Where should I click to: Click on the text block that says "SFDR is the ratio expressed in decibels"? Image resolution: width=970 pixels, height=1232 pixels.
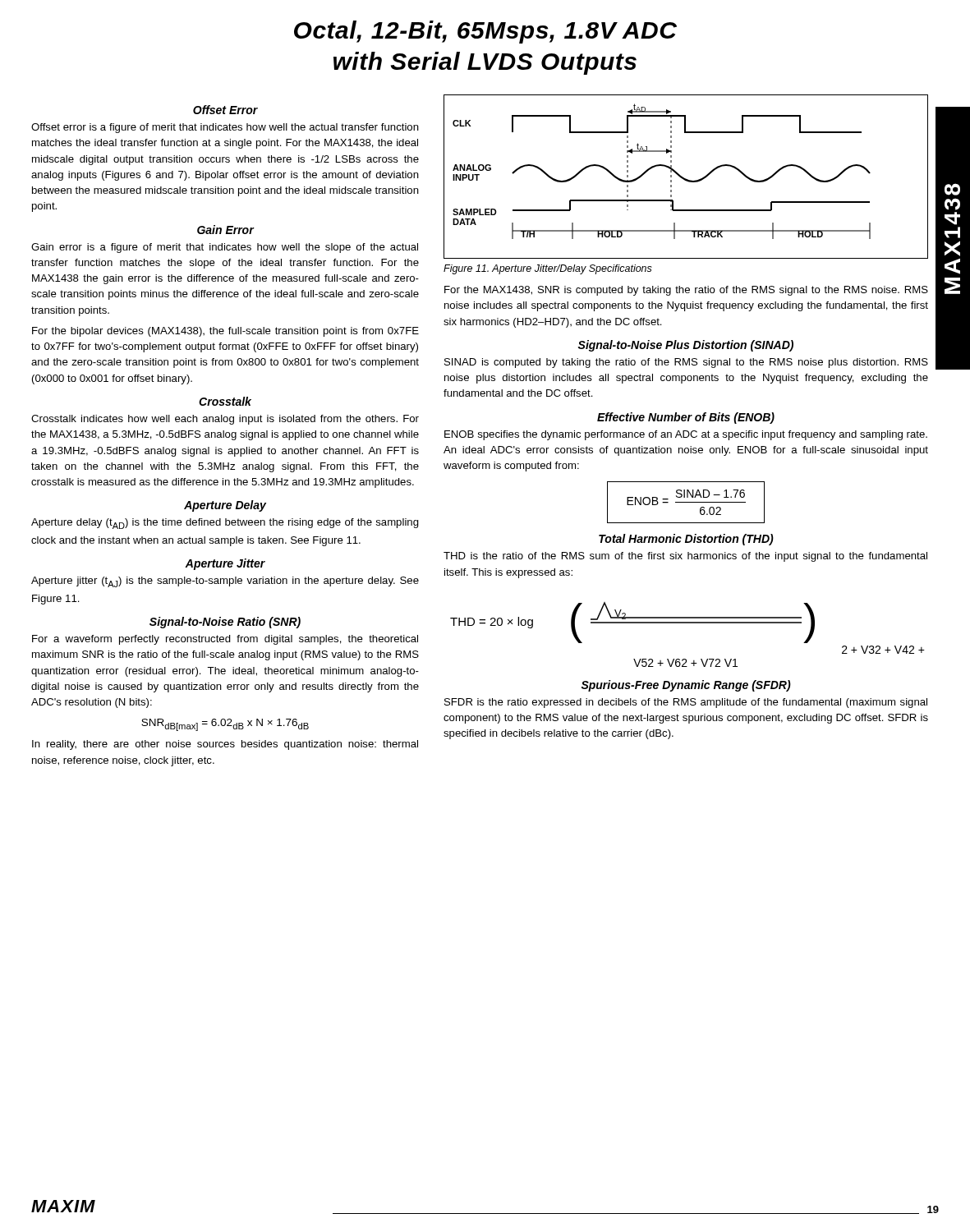pyautogui.click(x=686, y=718)
